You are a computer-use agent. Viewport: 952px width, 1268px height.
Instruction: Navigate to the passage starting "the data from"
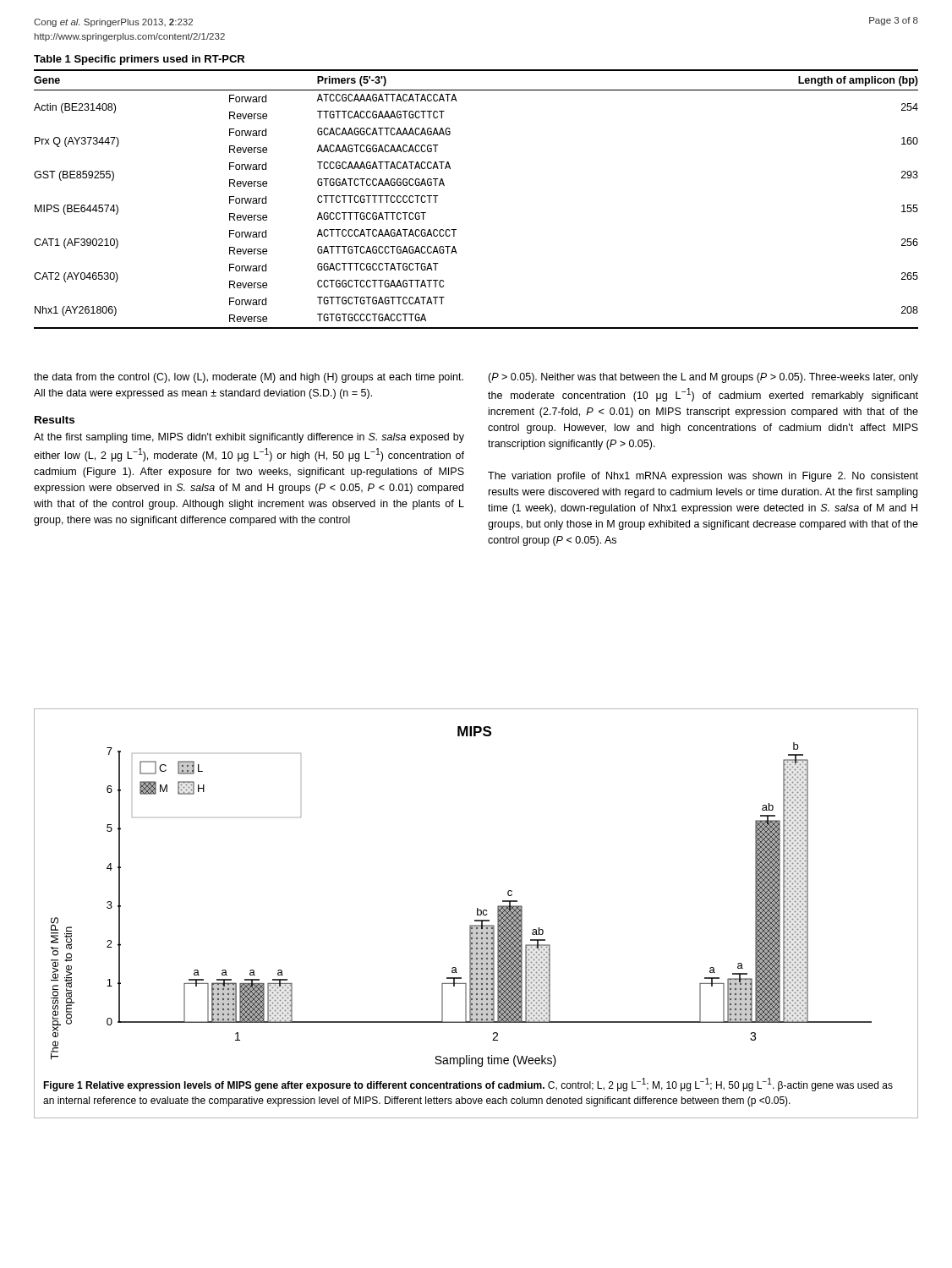click(249, 385)
